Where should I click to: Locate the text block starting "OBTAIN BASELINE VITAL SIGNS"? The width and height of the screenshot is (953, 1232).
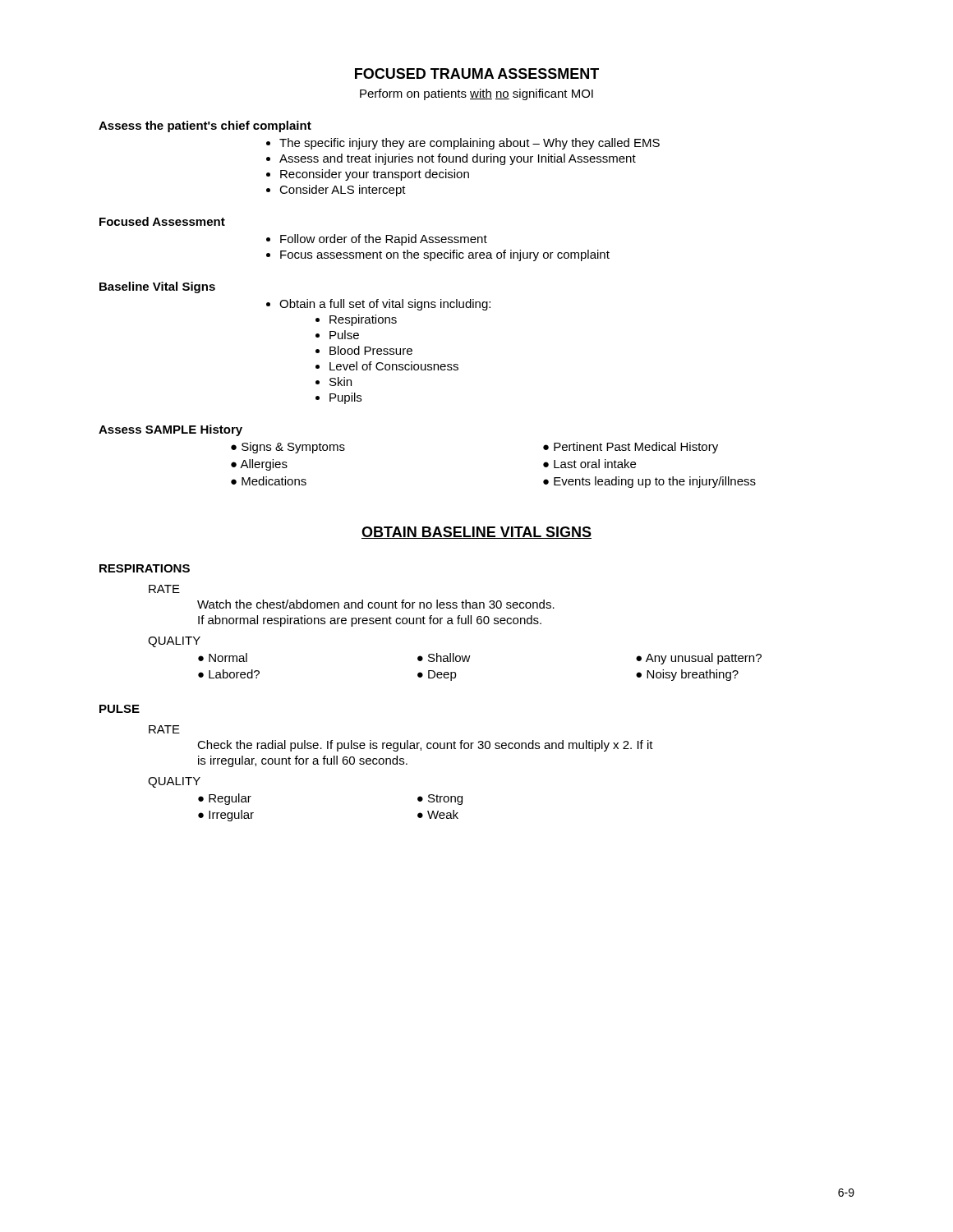pos(476,532)
